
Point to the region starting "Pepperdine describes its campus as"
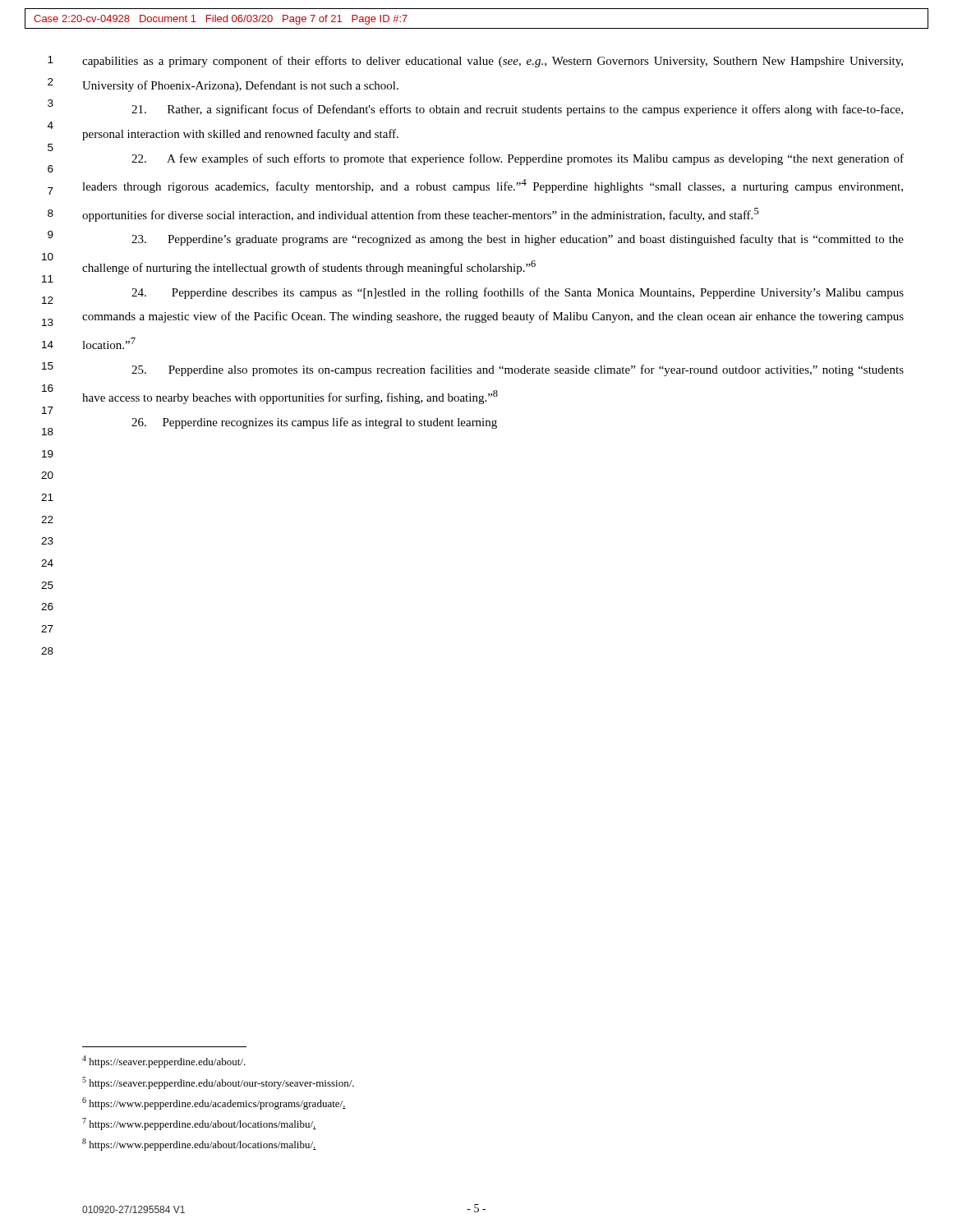[493, 318]
